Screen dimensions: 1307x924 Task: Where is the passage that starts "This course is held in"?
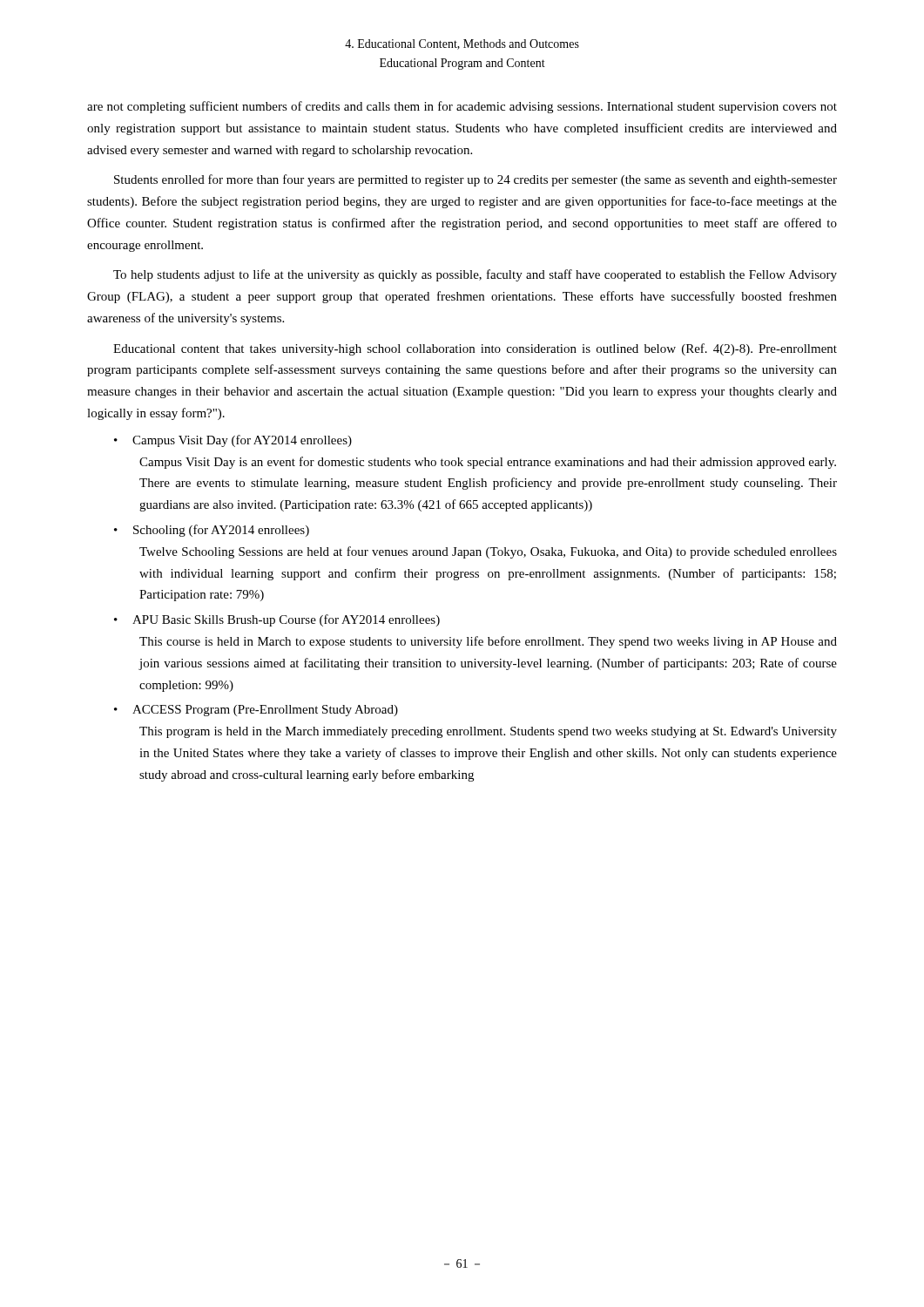click(x=488, y=663)
